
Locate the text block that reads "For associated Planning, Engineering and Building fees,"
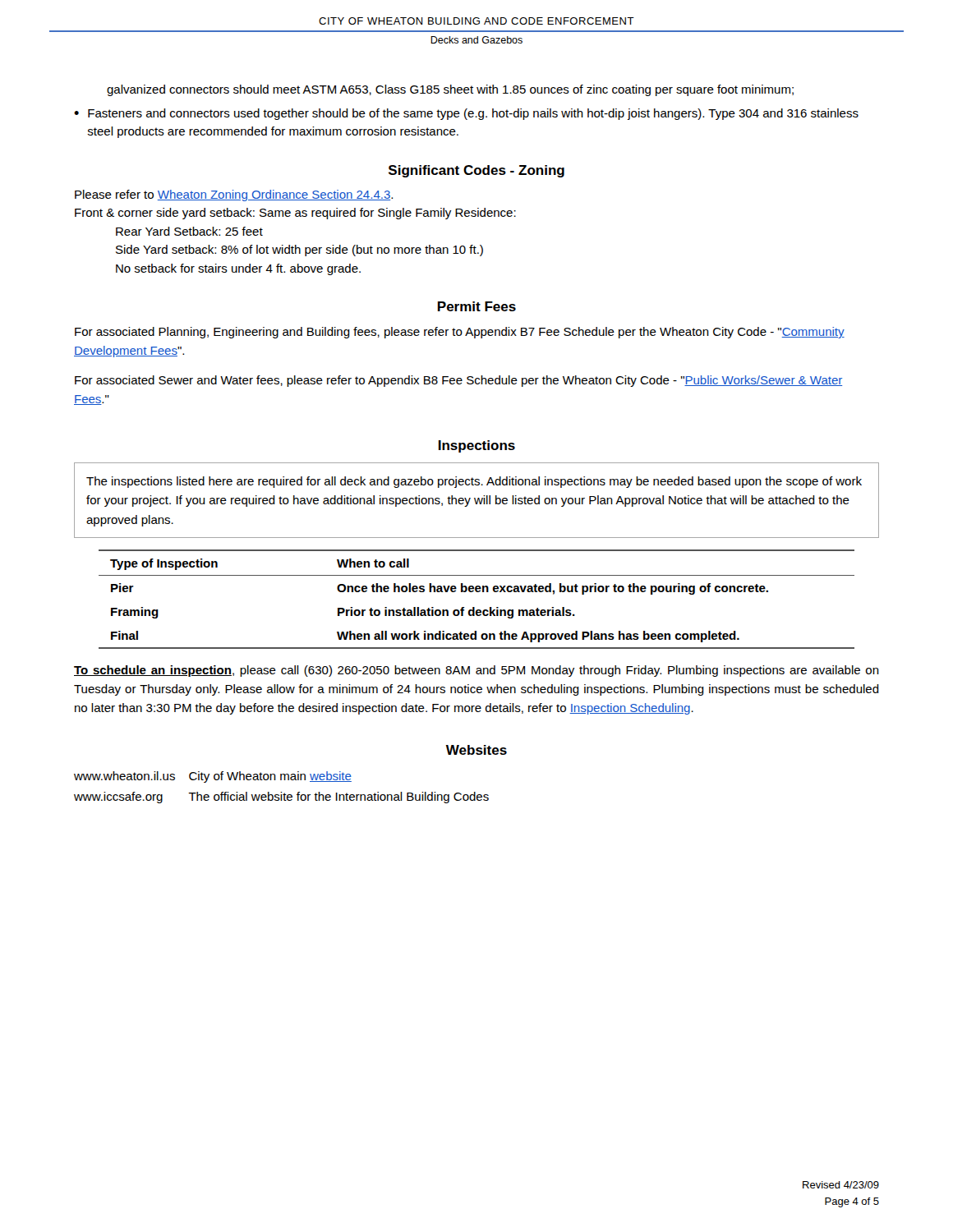tap(459, 341)
